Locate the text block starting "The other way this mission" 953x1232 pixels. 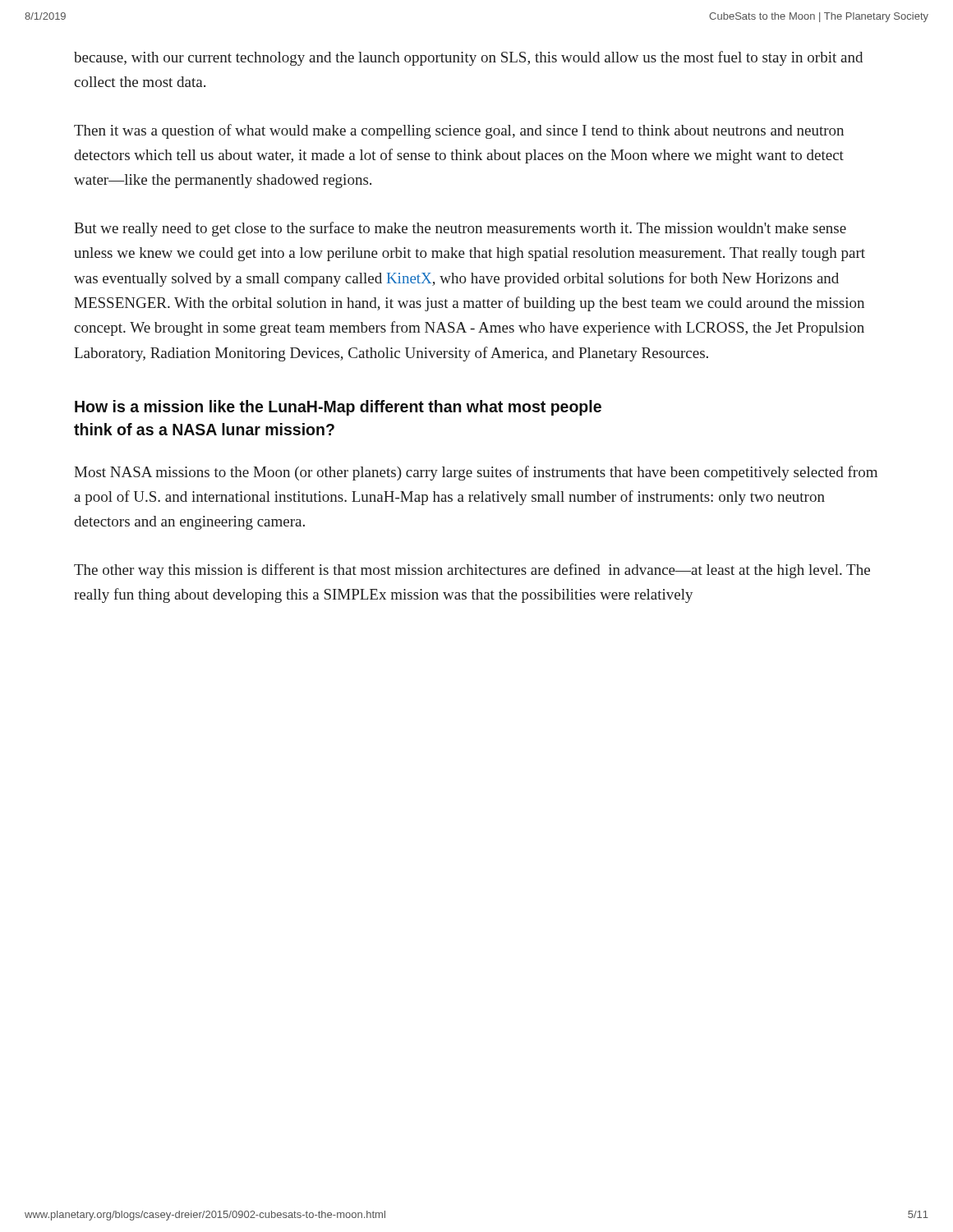[x=472, y=582]
